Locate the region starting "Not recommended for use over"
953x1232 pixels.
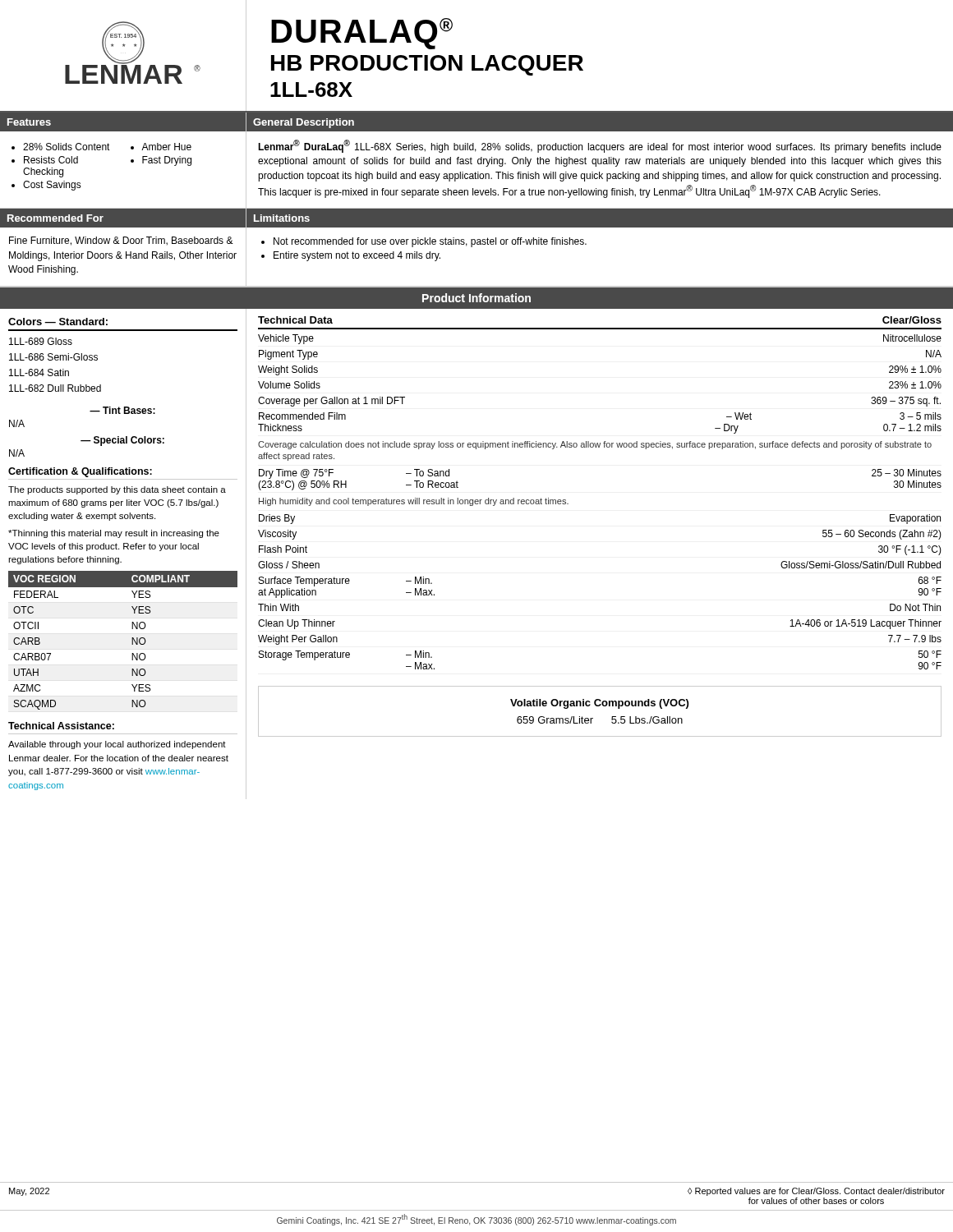(x=430, y=242)
